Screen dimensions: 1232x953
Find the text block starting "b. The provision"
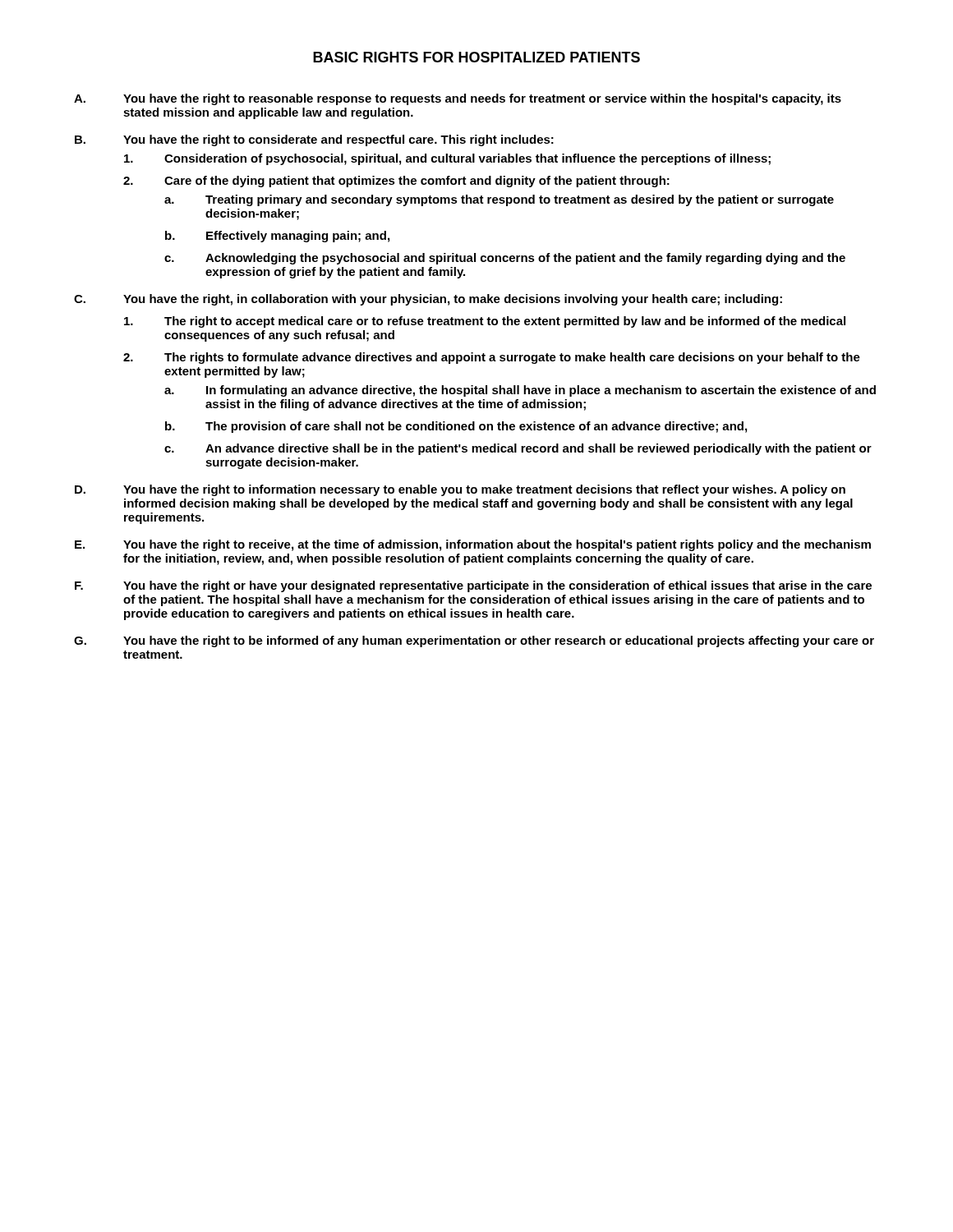click(522, 426)
